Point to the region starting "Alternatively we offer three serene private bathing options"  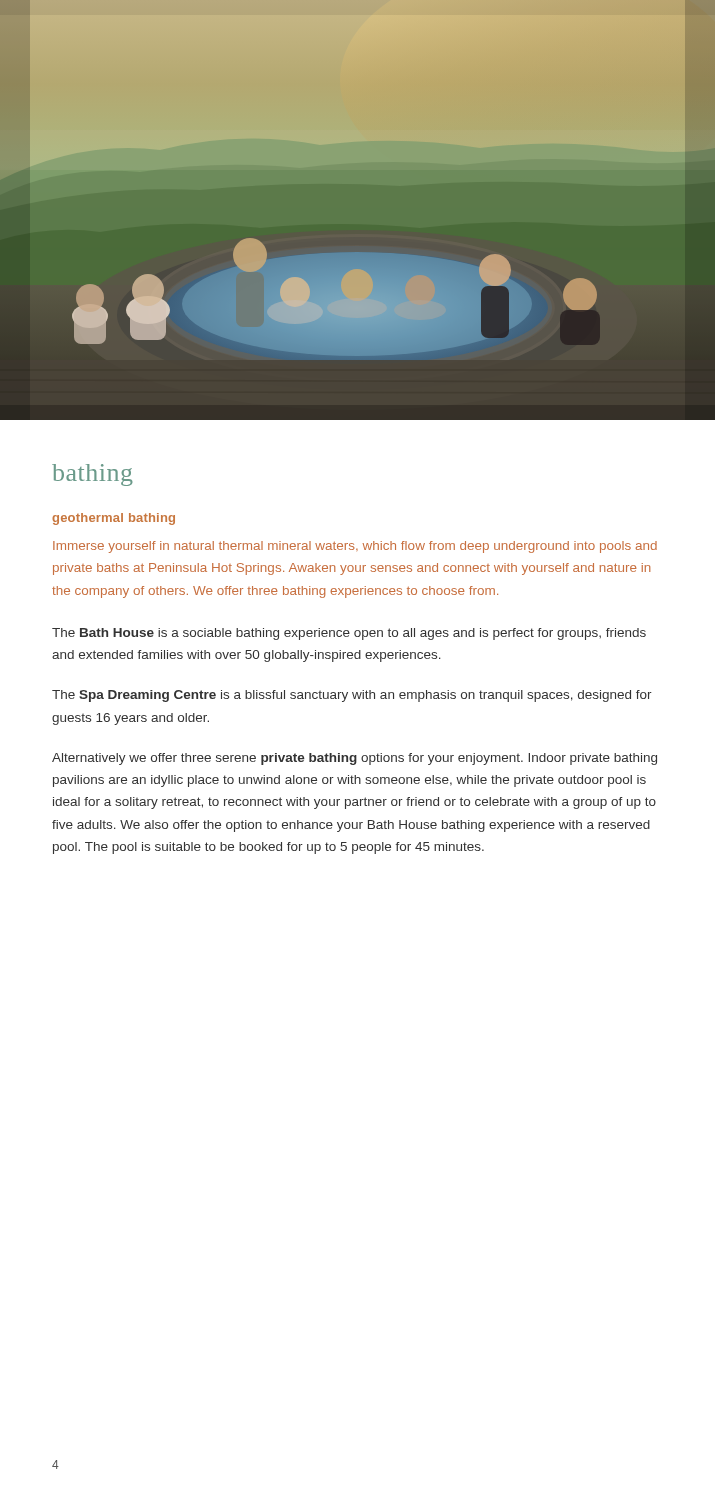(355, 802)
